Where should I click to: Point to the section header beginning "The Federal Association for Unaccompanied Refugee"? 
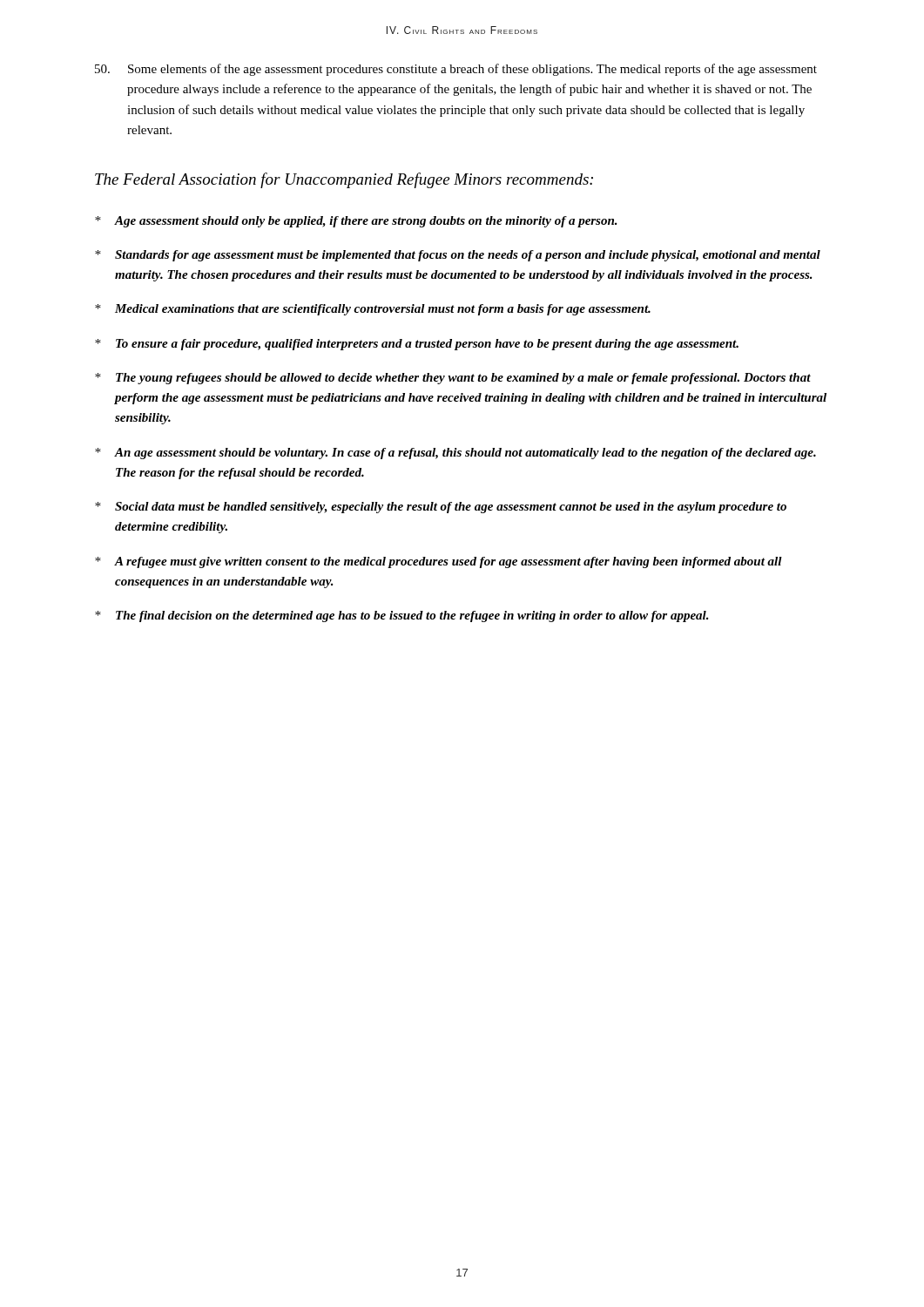(344, 179)
